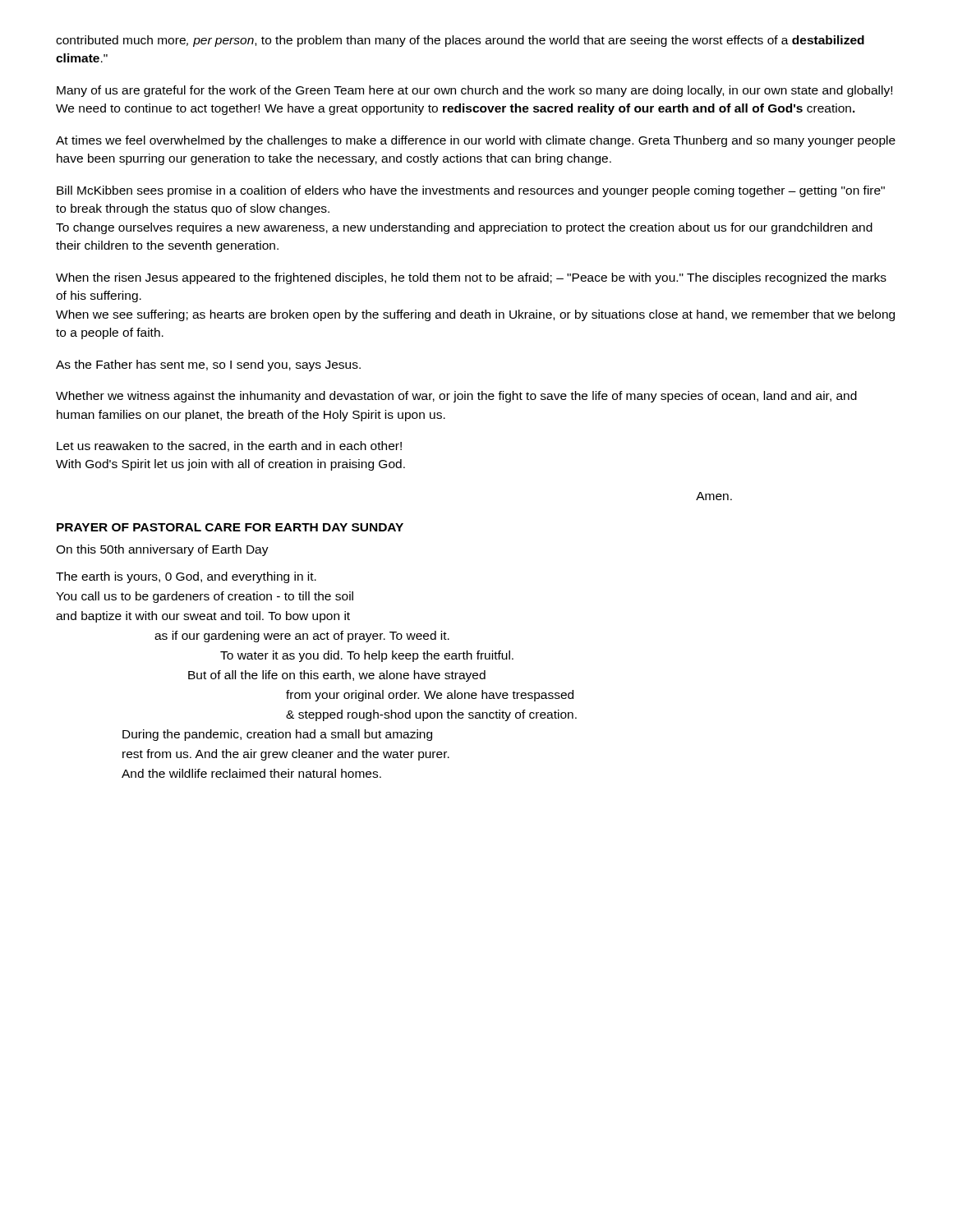Point to the text block starting "On this 50th anniversary"
This screenshot has width=953, height=1232.
click(162, 549)
